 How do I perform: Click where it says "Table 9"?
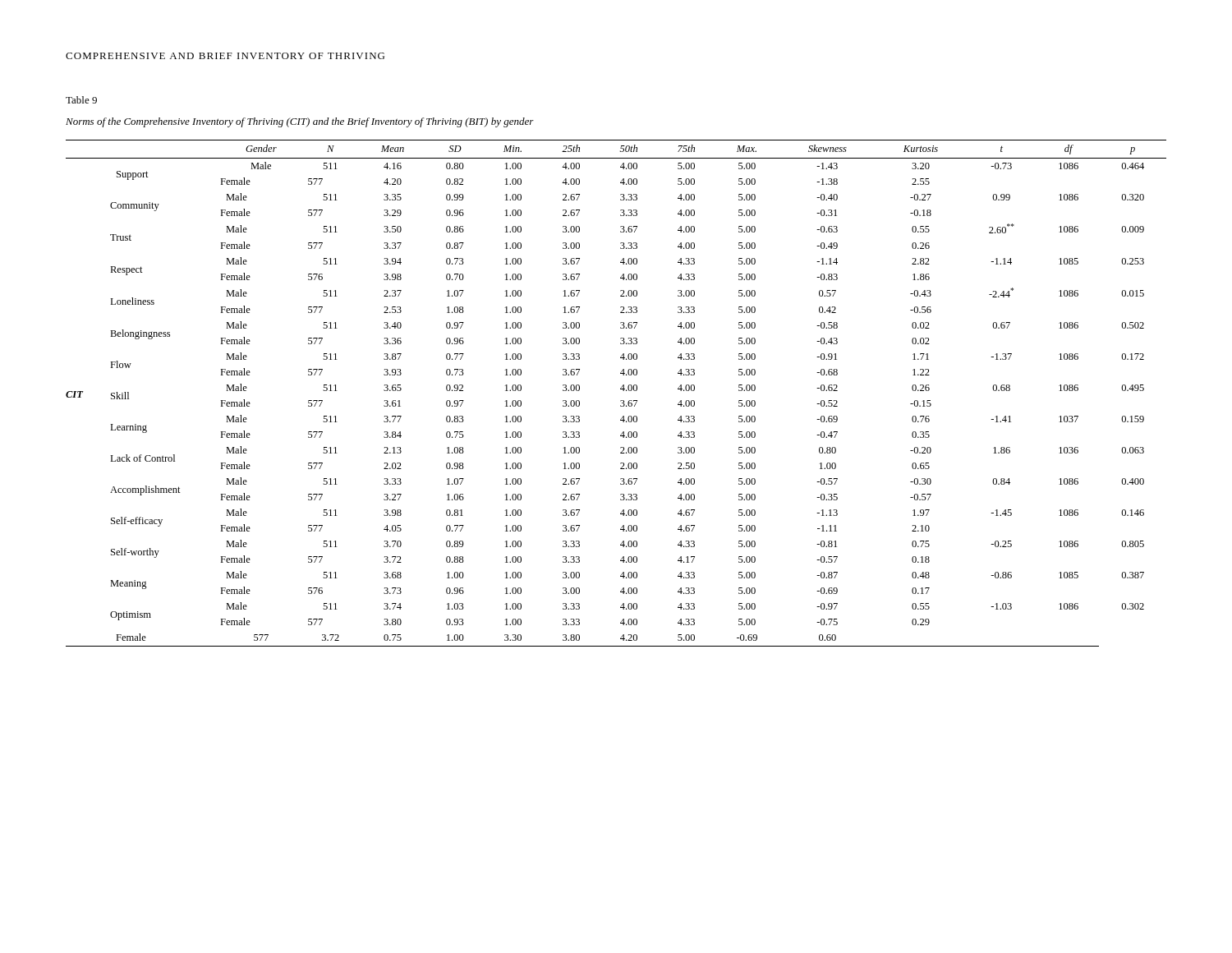(x=81, y=100)
